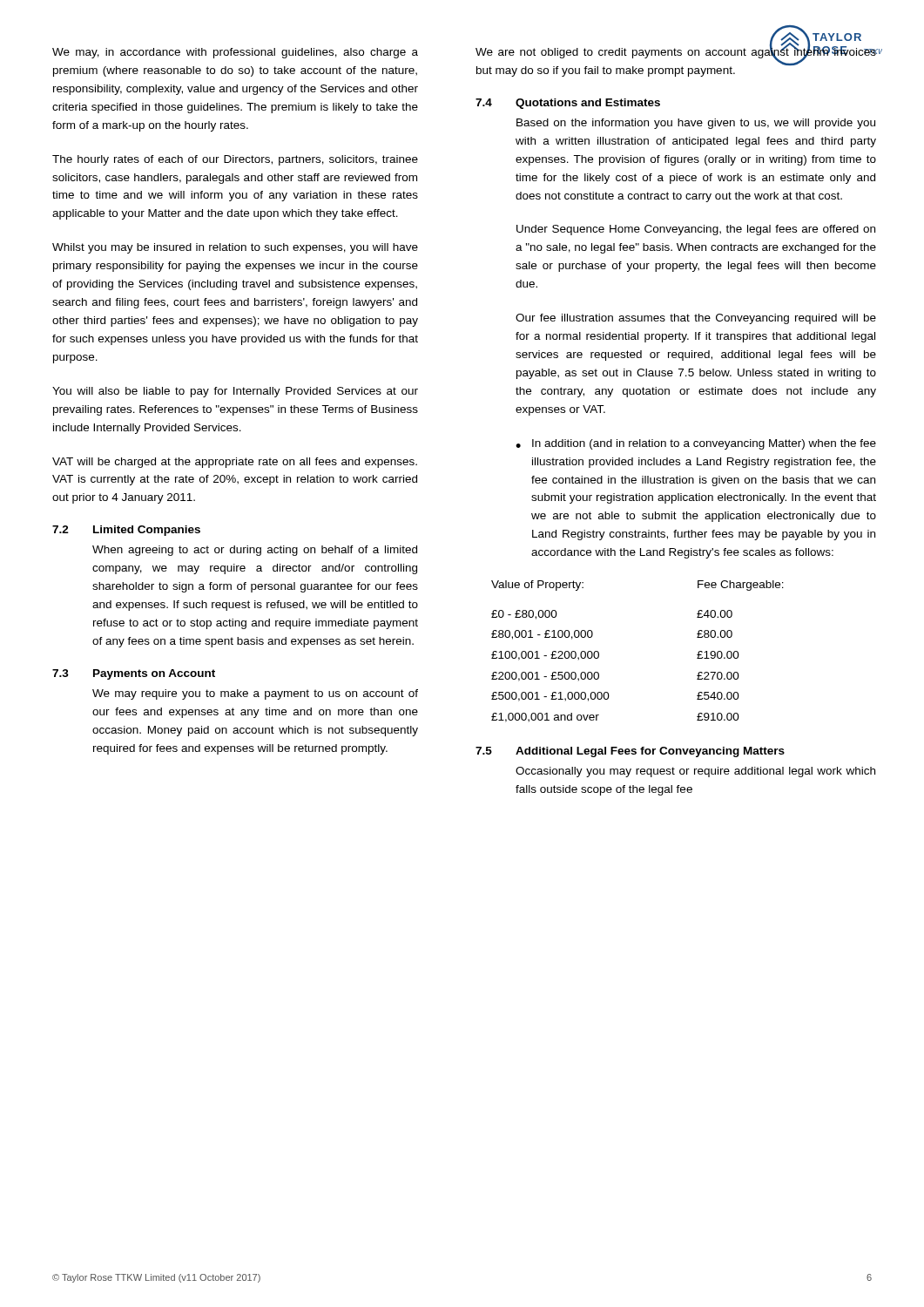The height and width of the screenshot is (1307, 924).
Task: Find the section header that says "7.2 Limited Companies"
Action: pyautogui.click(x=127, y=530)
